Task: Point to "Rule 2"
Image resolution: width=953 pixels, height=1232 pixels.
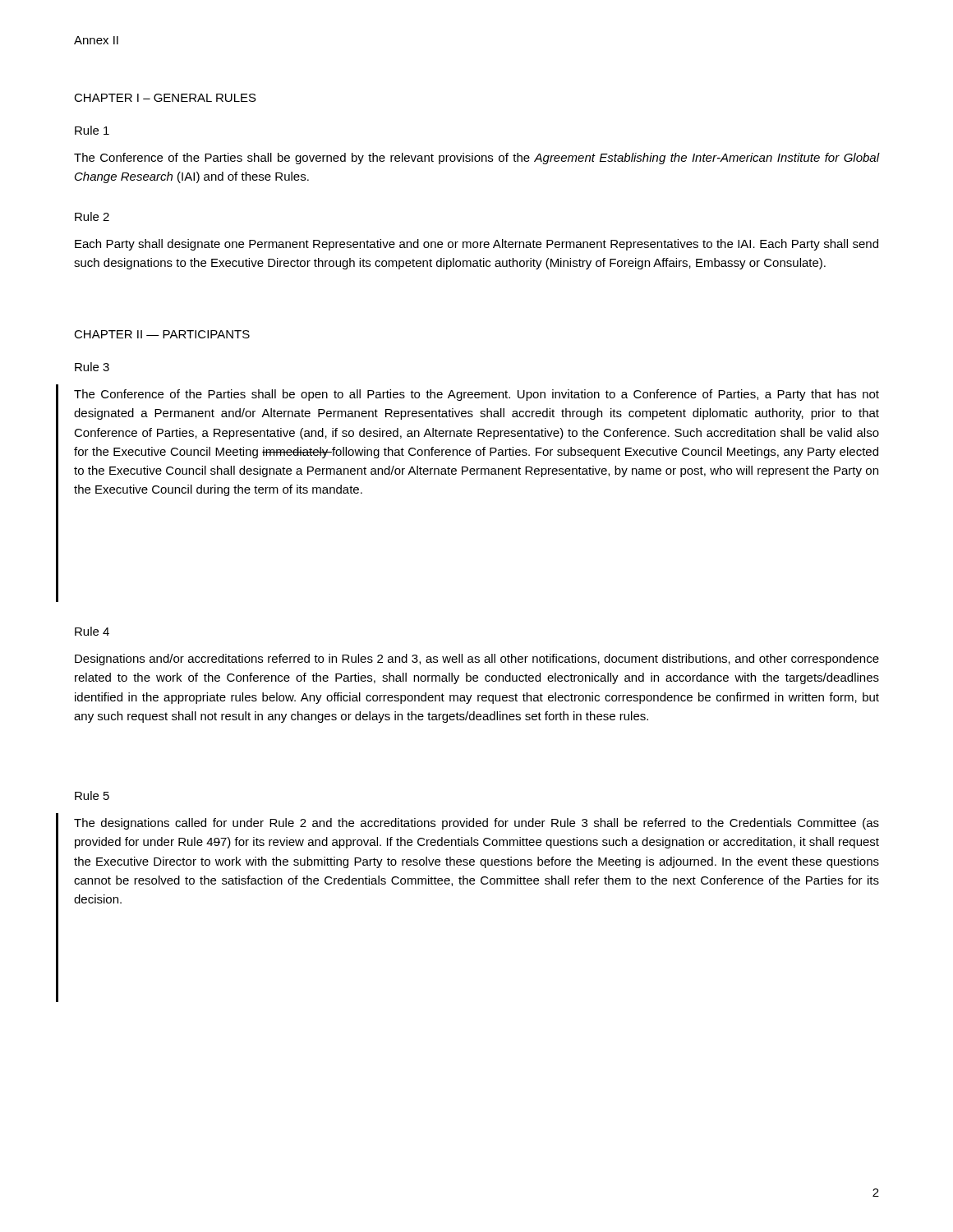Action: click(92, 216)
